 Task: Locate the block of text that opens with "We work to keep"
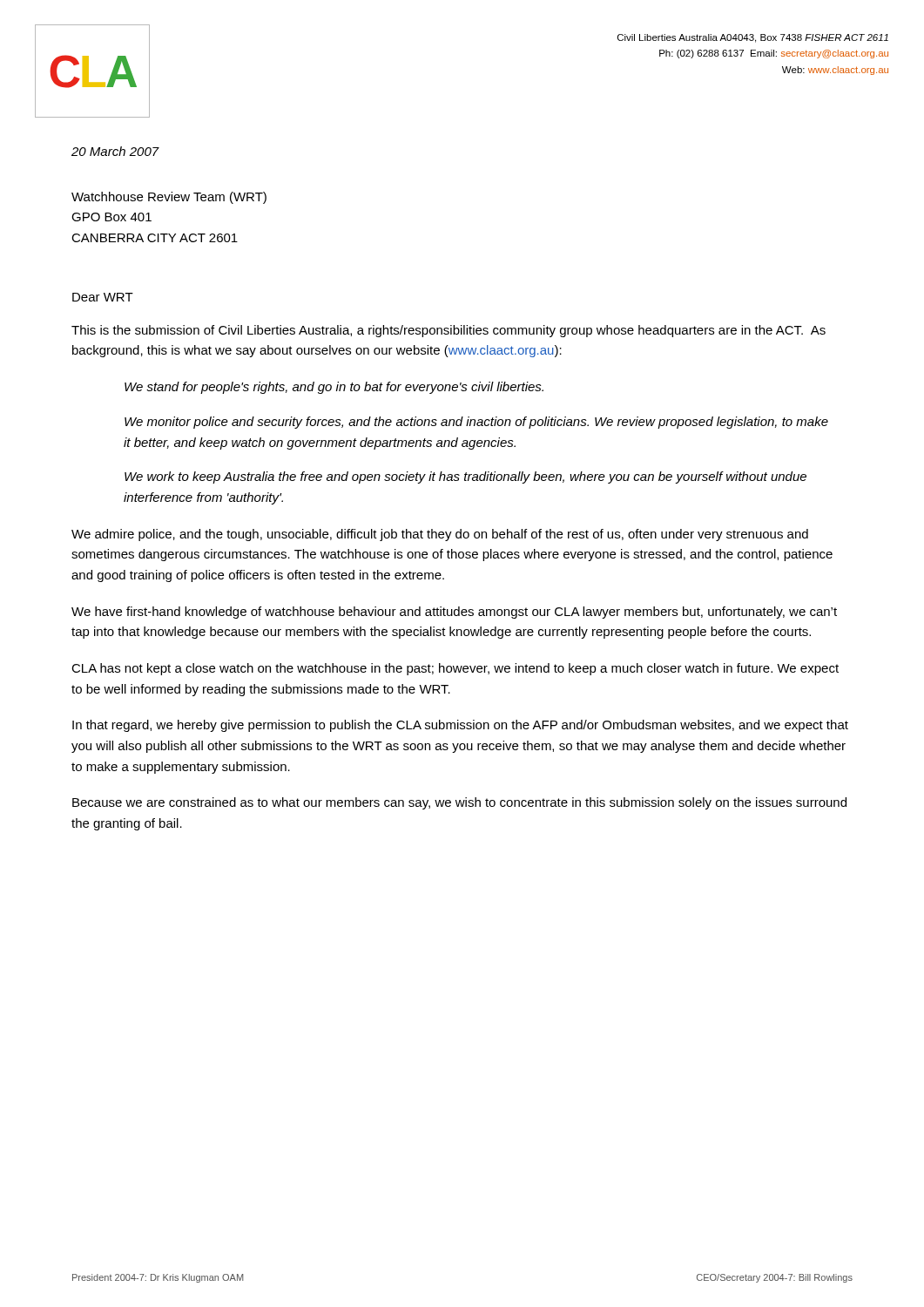point(465,487)
